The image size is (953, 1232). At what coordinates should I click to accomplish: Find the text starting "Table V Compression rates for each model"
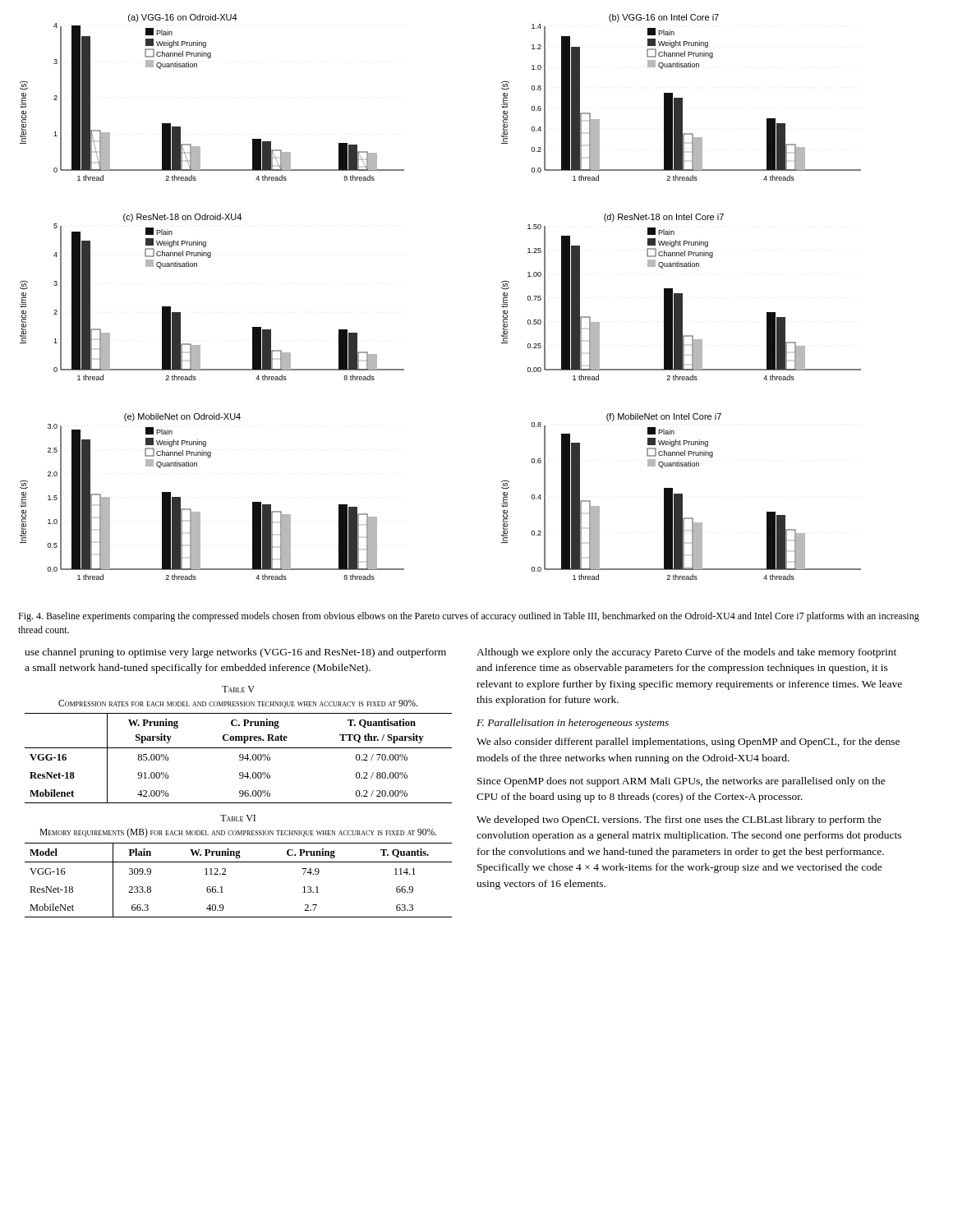pyautogui.click(x=238, y=695)
